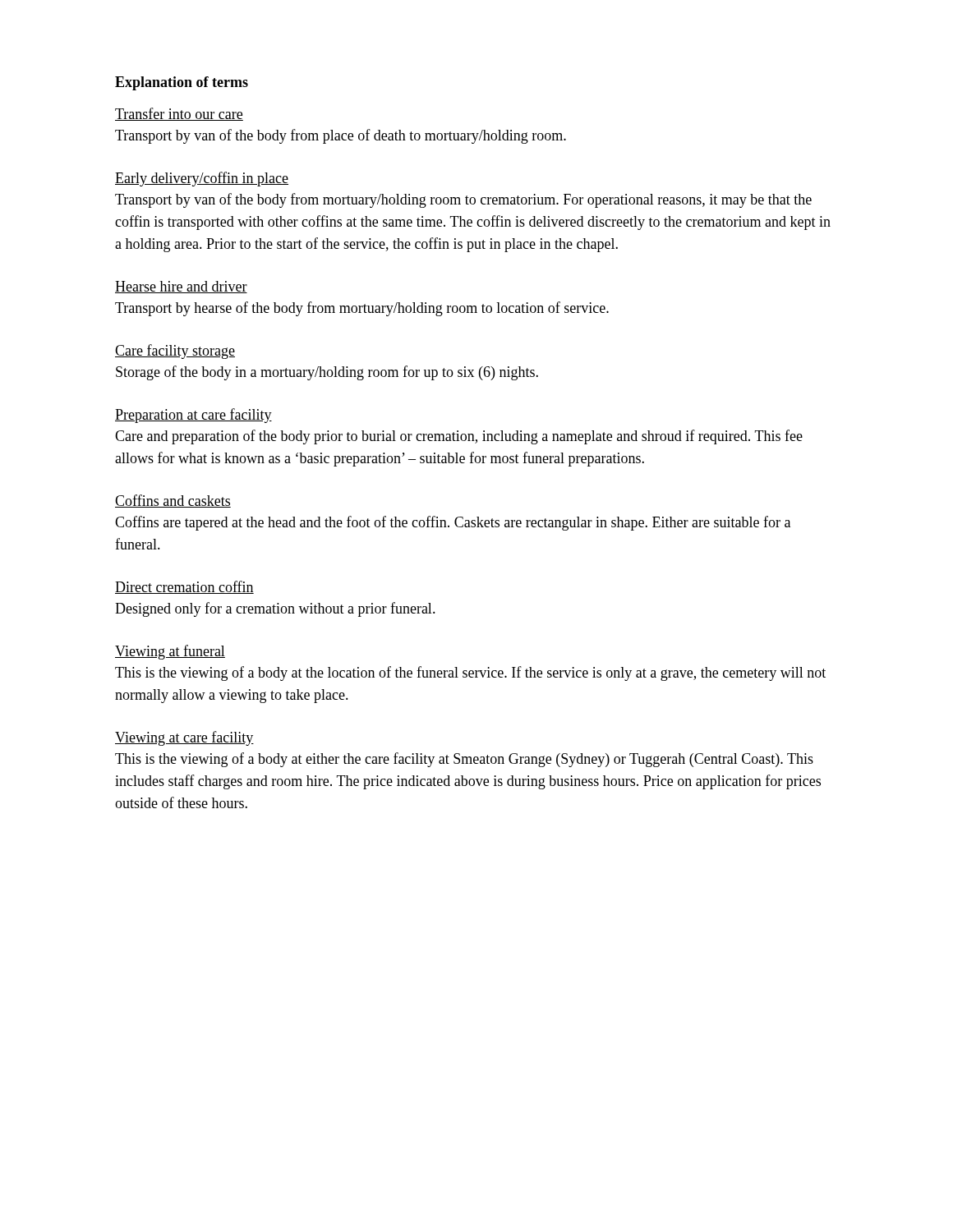
Task: Where does it say "Viewing at funeral"?
Action: coord(170,651)
